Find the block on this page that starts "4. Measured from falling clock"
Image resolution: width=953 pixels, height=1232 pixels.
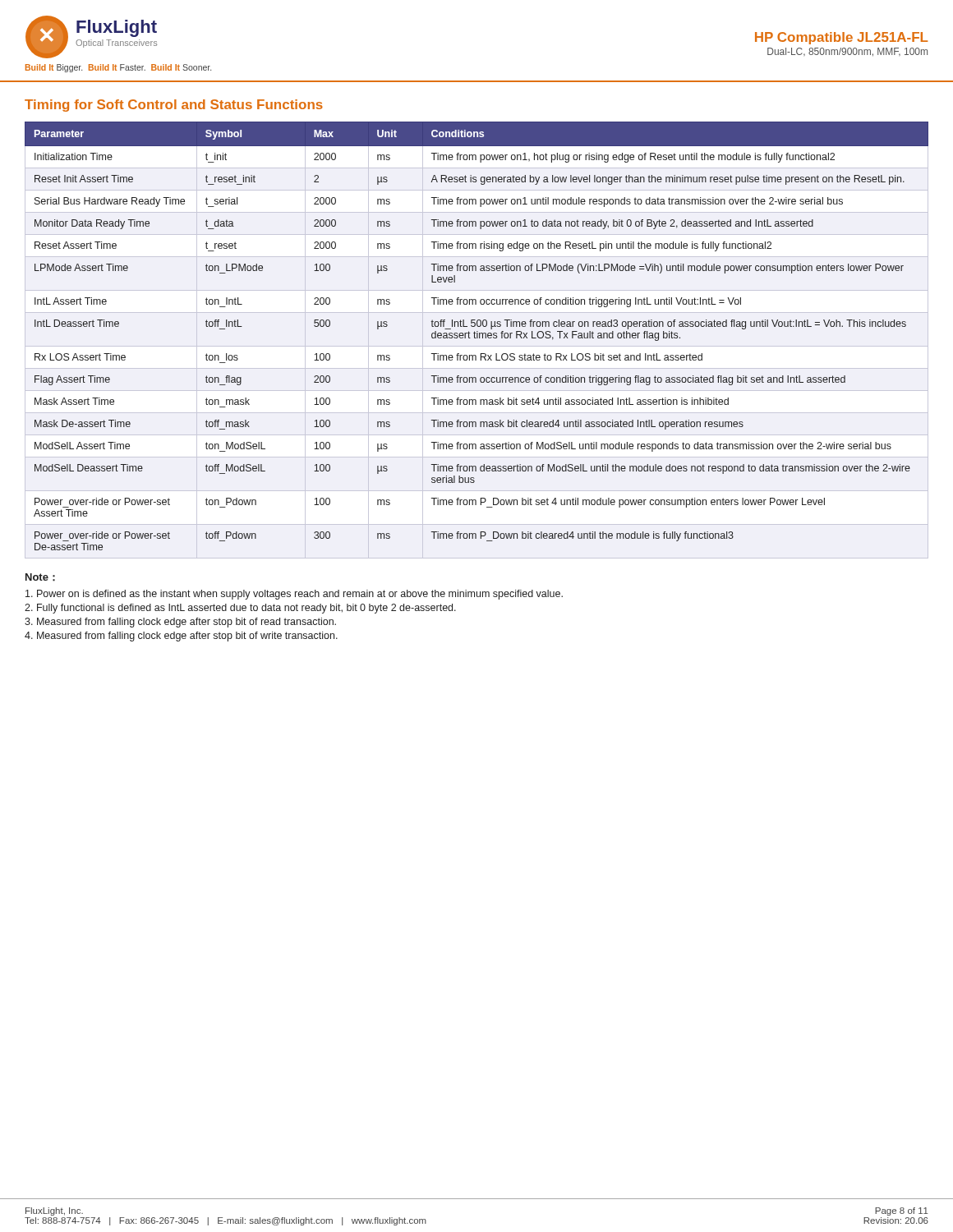point(181,637)
